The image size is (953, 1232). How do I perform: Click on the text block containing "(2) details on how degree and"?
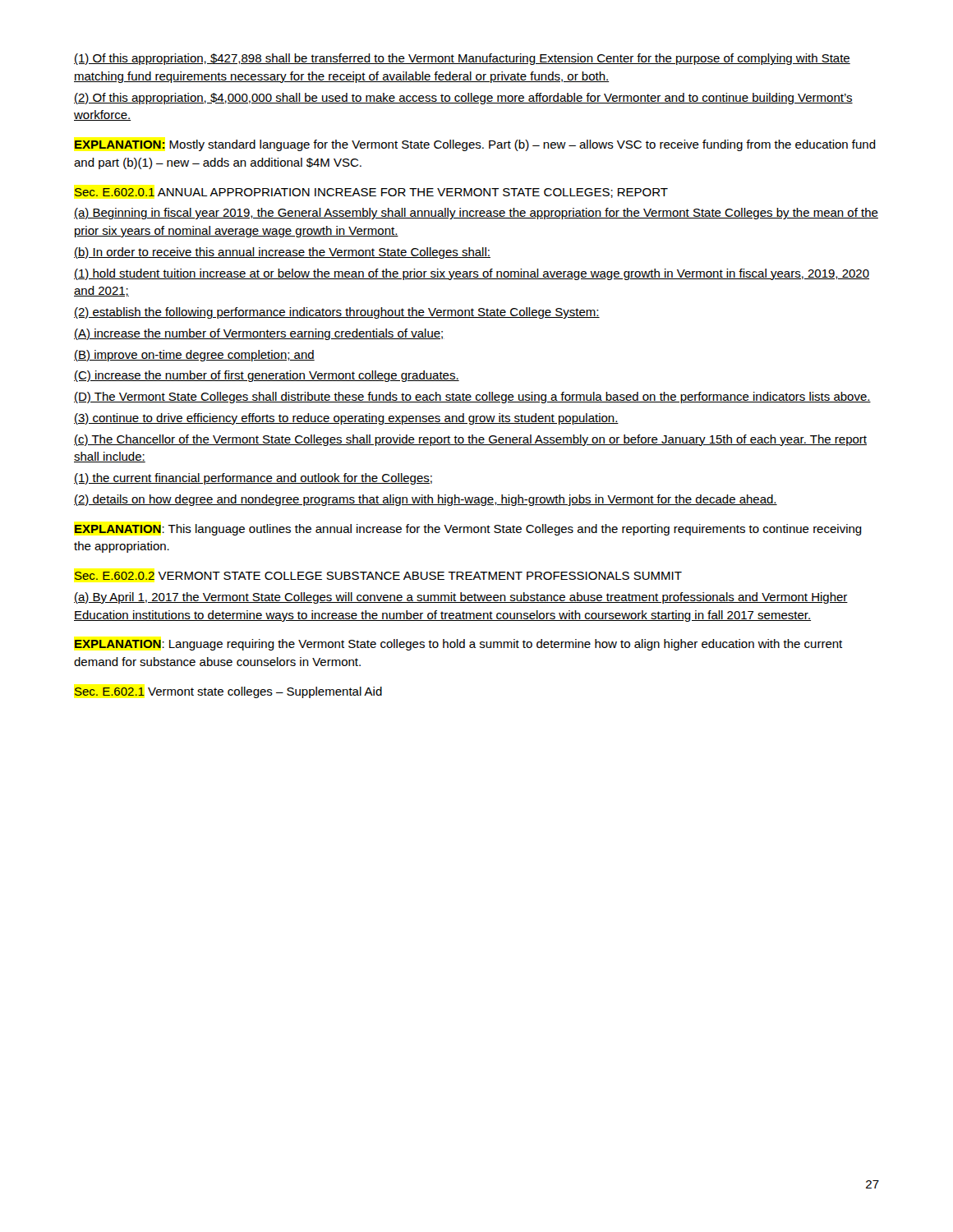coord(425,499)
